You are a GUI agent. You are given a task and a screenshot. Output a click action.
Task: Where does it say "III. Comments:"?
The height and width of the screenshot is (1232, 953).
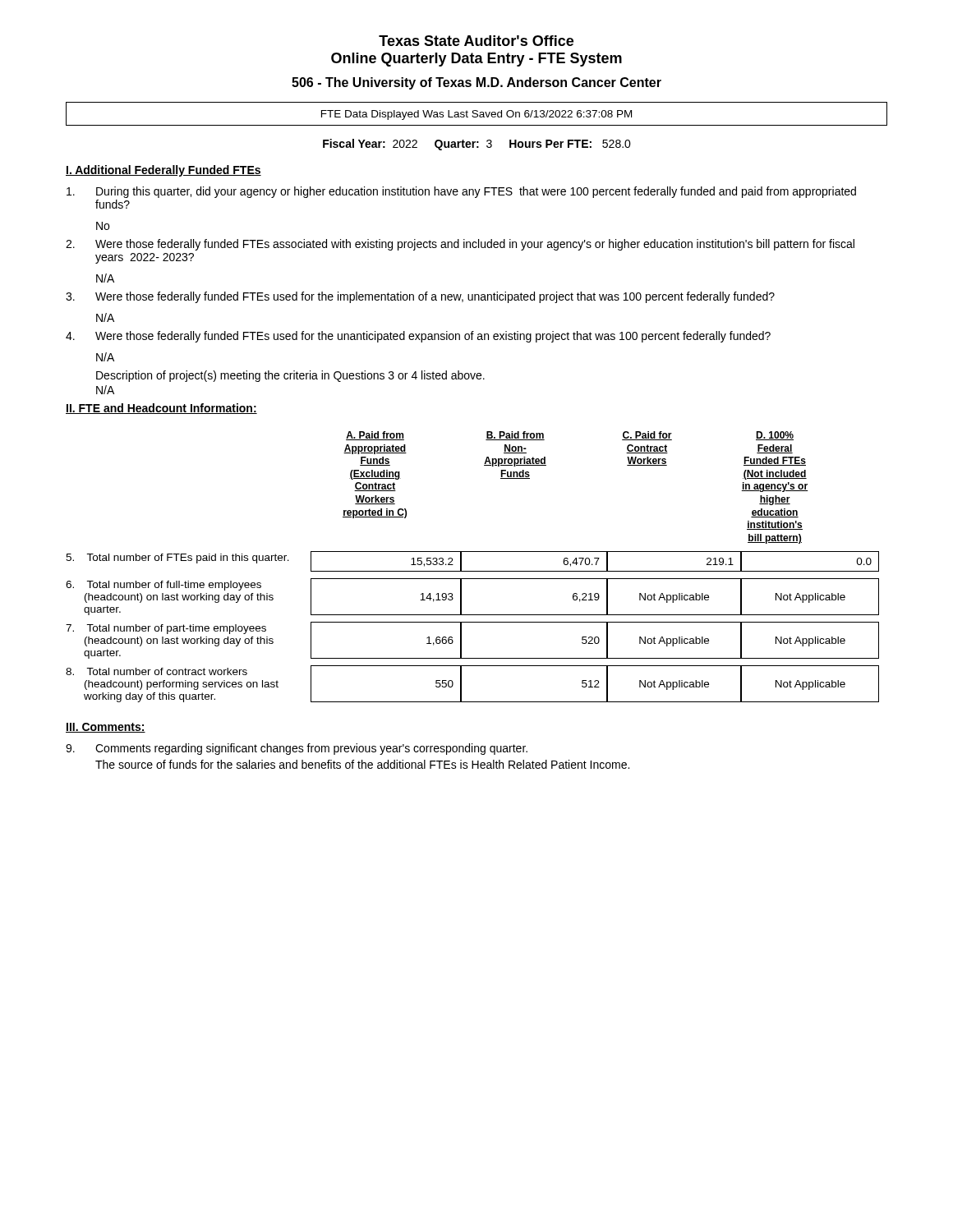105,727
